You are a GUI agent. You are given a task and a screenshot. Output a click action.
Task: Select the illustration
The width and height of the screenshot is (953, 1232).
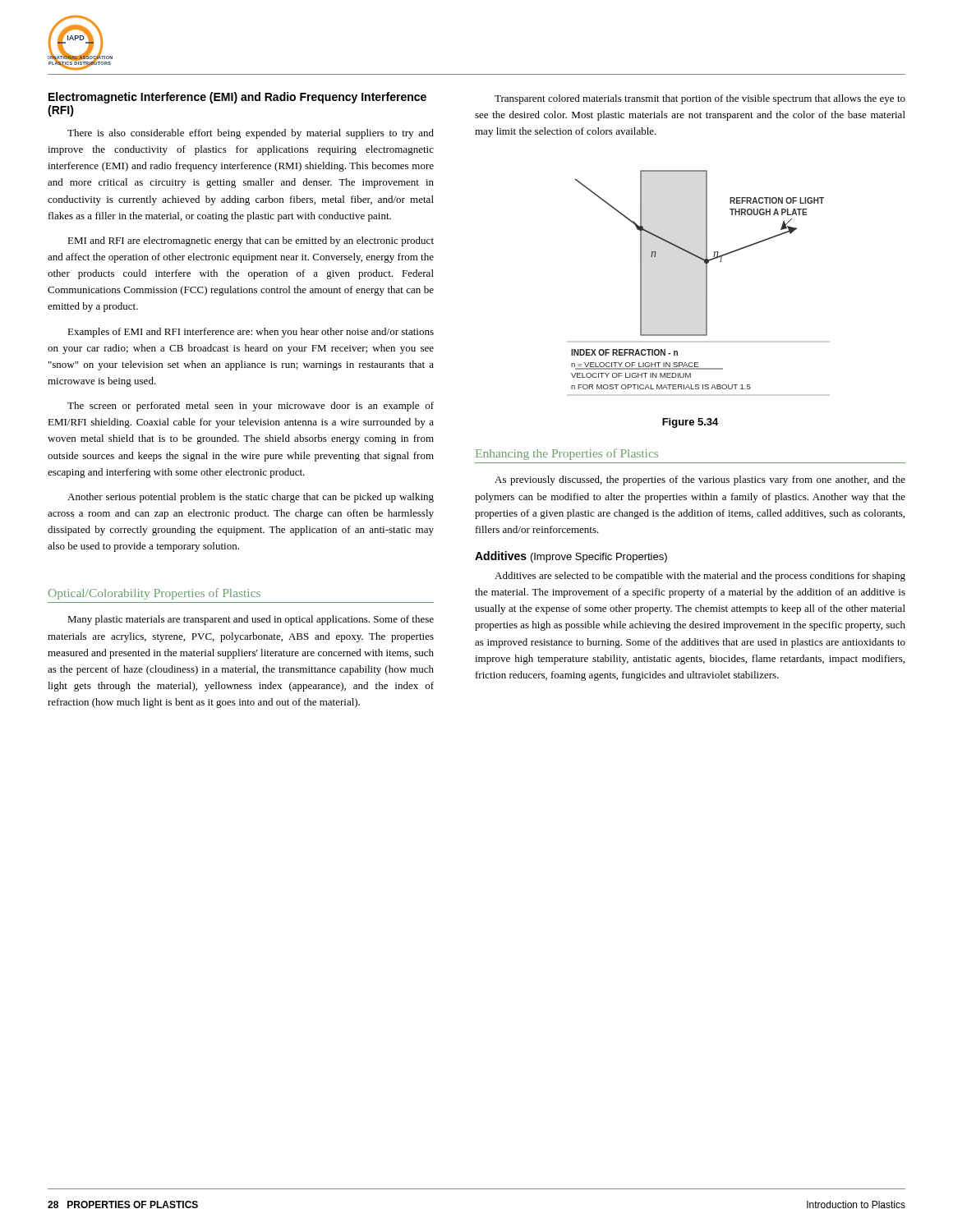(x=690, y=284)
